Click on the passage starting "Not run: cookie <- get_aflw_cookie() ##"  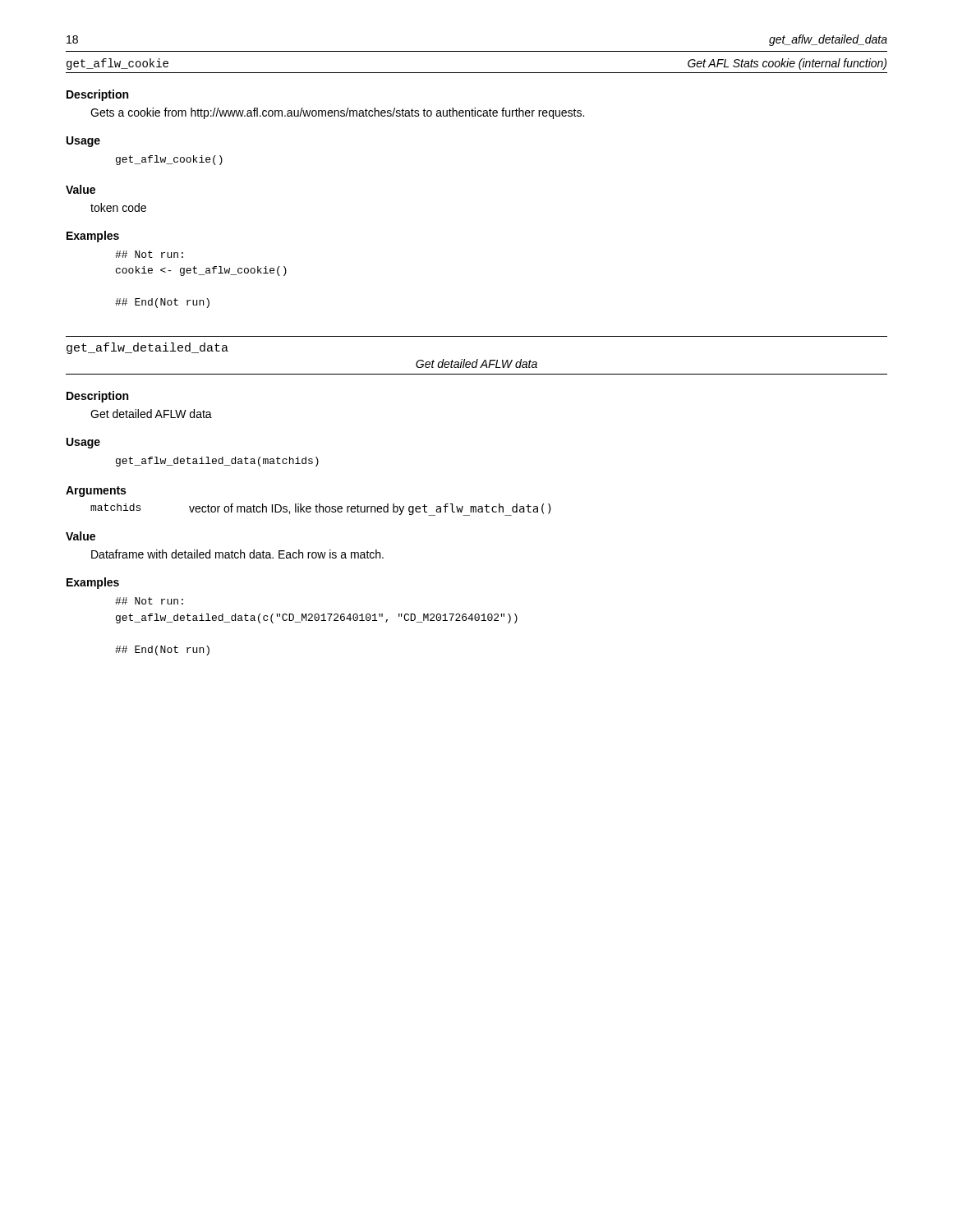click(x=202, y=279)
